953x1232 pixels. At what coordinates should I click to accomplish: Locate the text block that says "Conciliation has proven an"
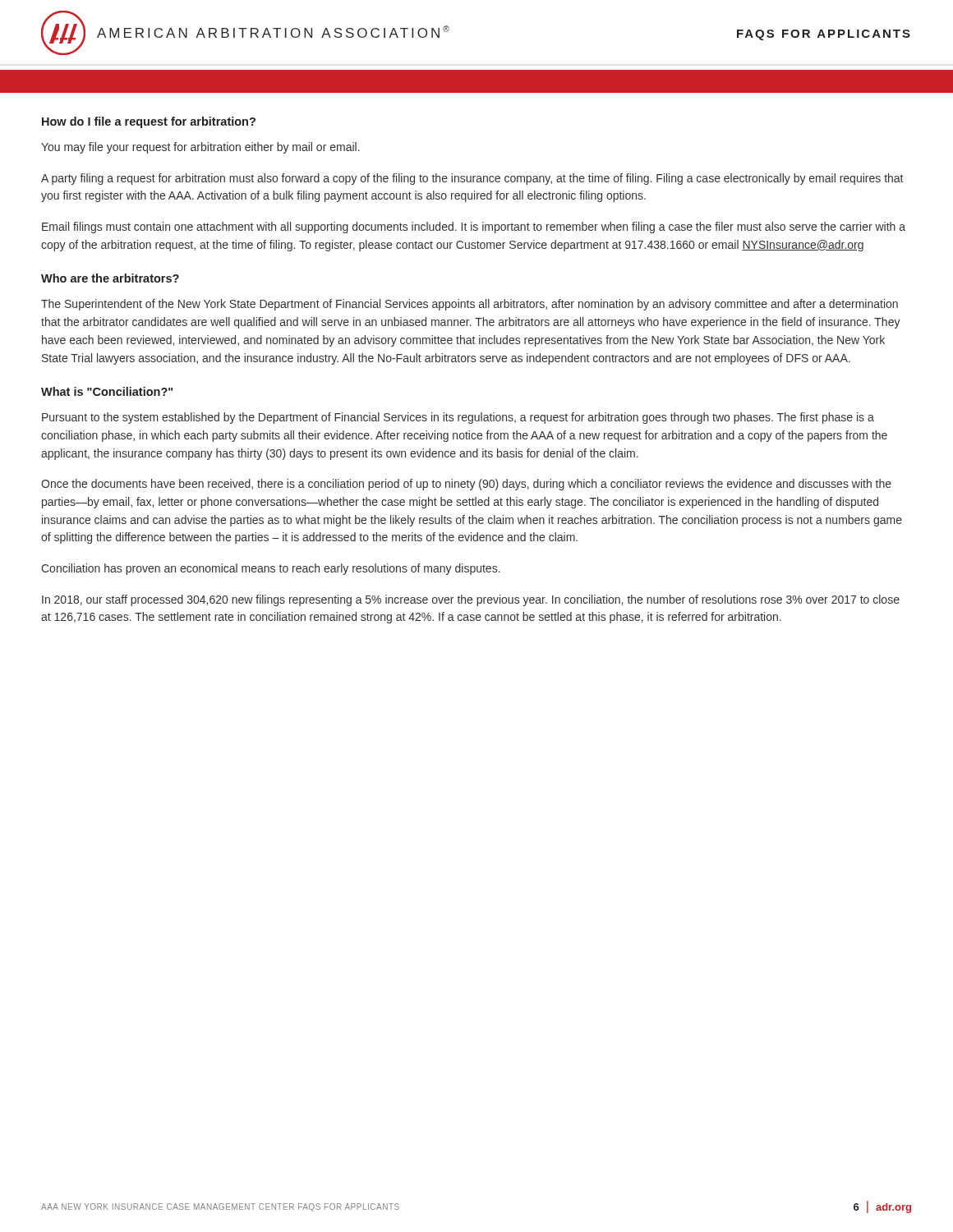point(271,568)
